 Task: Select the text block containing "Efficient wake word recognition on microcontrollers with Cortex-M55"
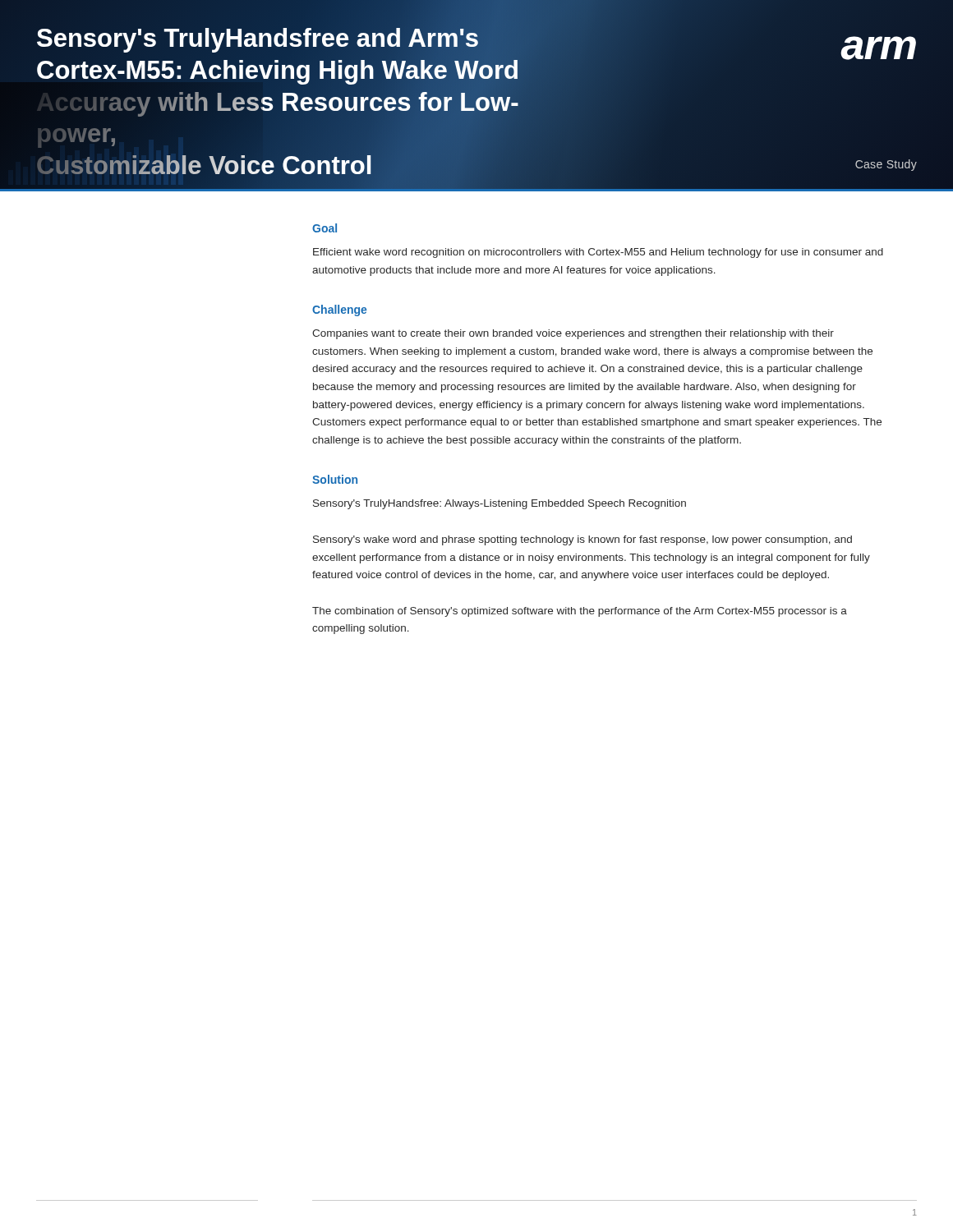(x=598, y=261)
